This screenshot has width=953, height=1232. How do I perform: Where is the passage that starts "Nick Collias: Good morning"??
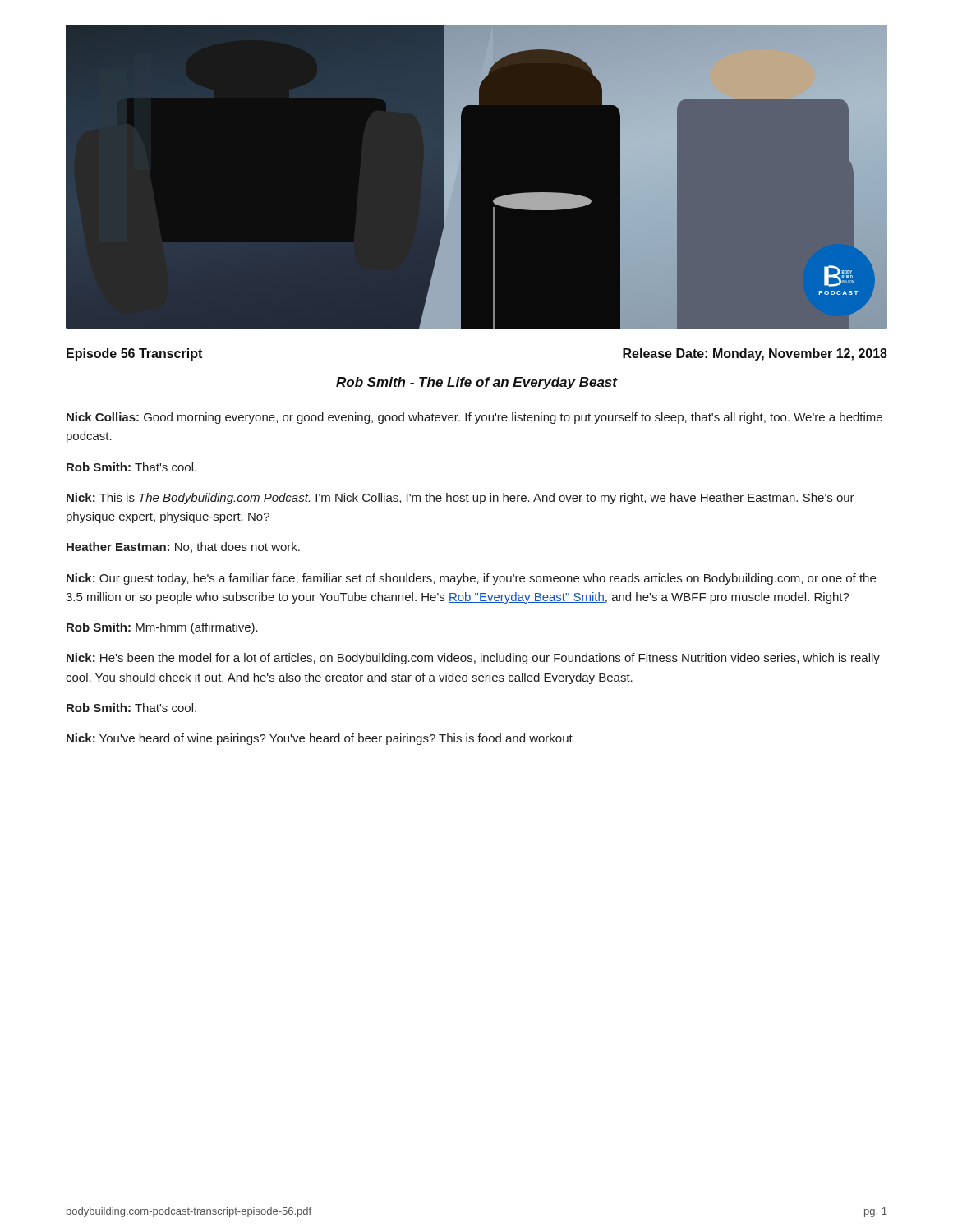[474, 426]
